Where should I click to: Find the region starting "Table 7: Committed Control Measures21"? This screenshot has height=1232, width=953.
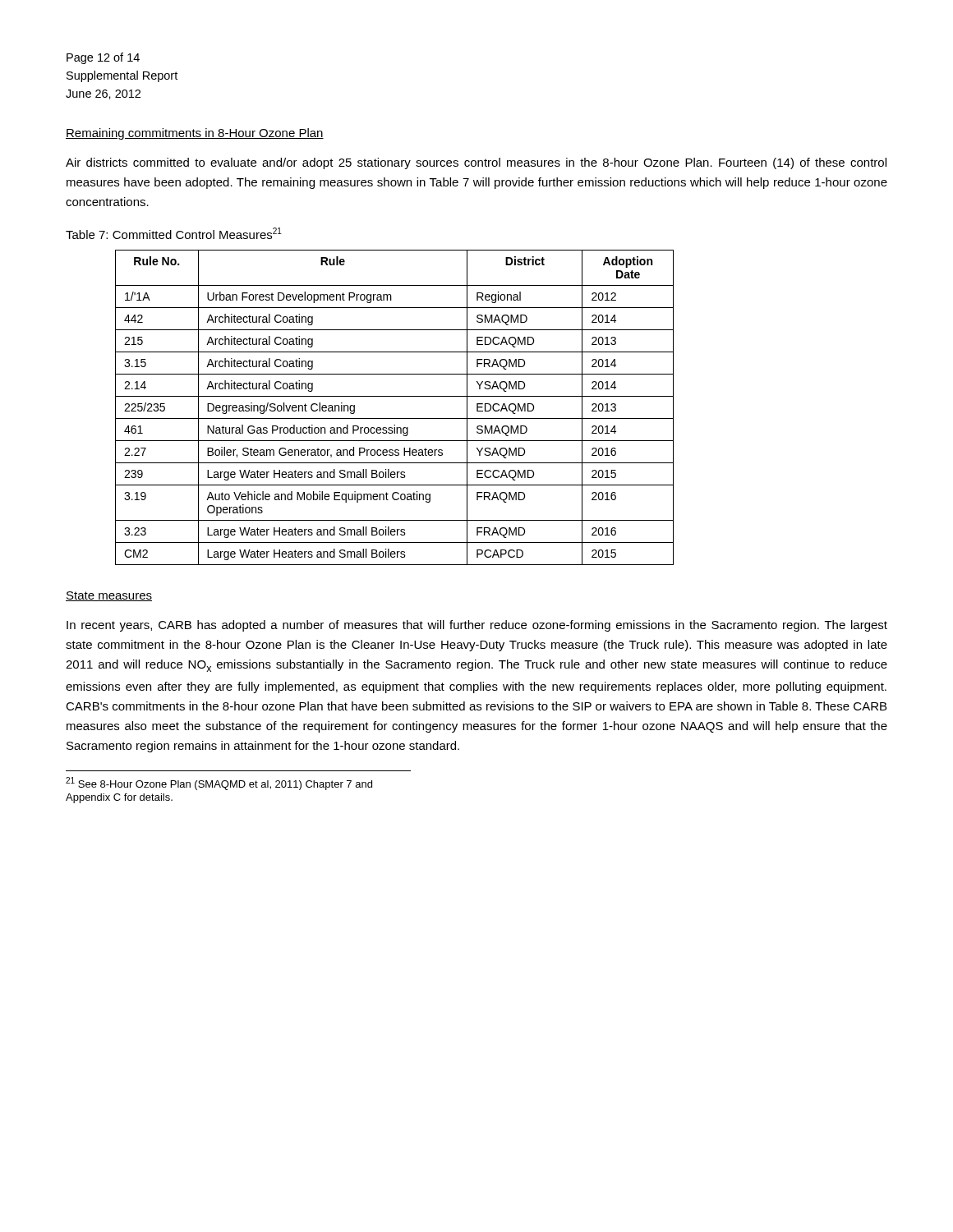[x=174, y=234]
